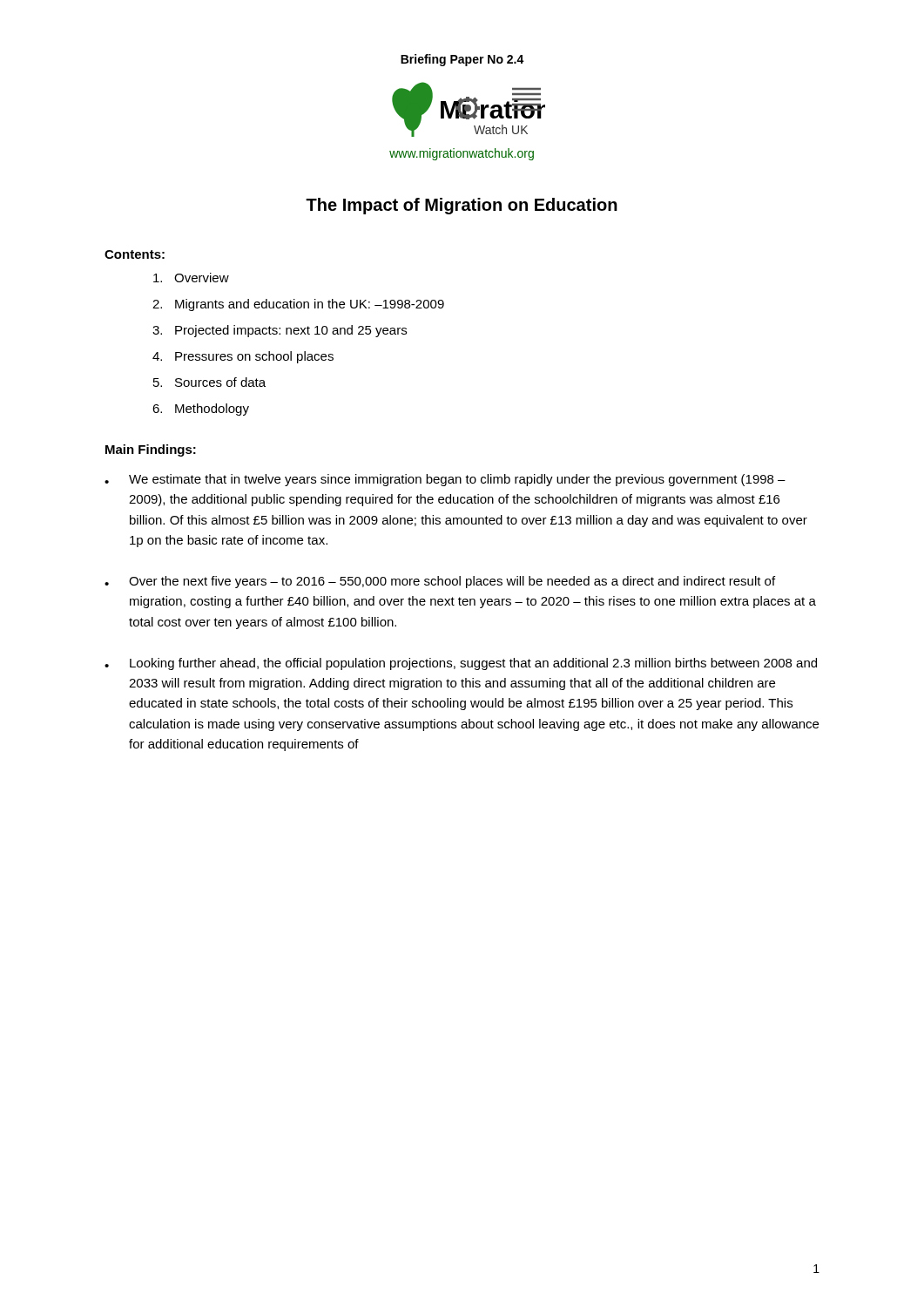Select the element starting "The Impact of"
The height and width of the screenshot is (1307, 924).
click(462, 205)
